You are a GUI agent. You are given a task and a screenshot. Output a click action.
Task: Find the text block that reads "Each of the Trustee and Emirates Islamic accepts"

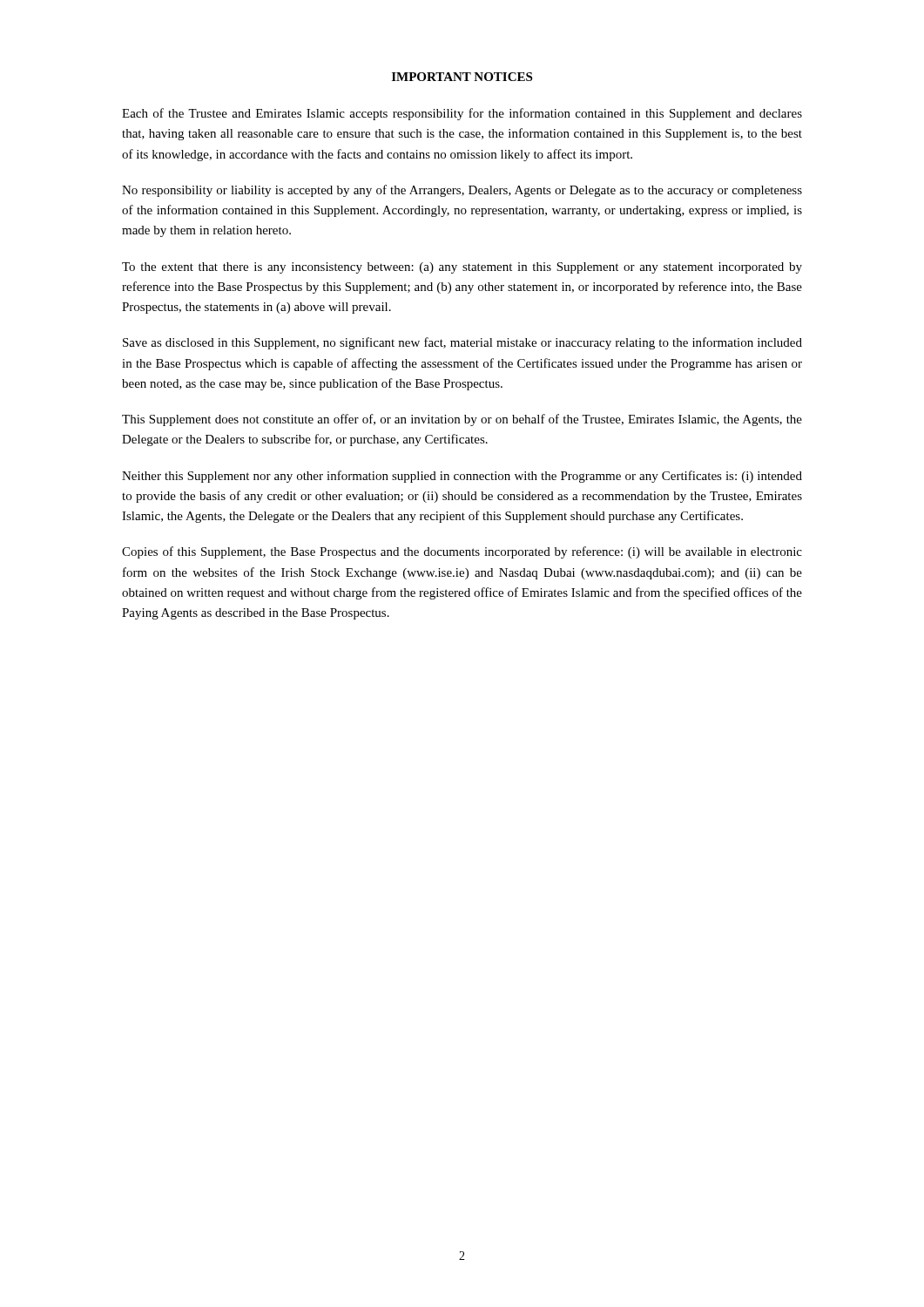(462, 134)
